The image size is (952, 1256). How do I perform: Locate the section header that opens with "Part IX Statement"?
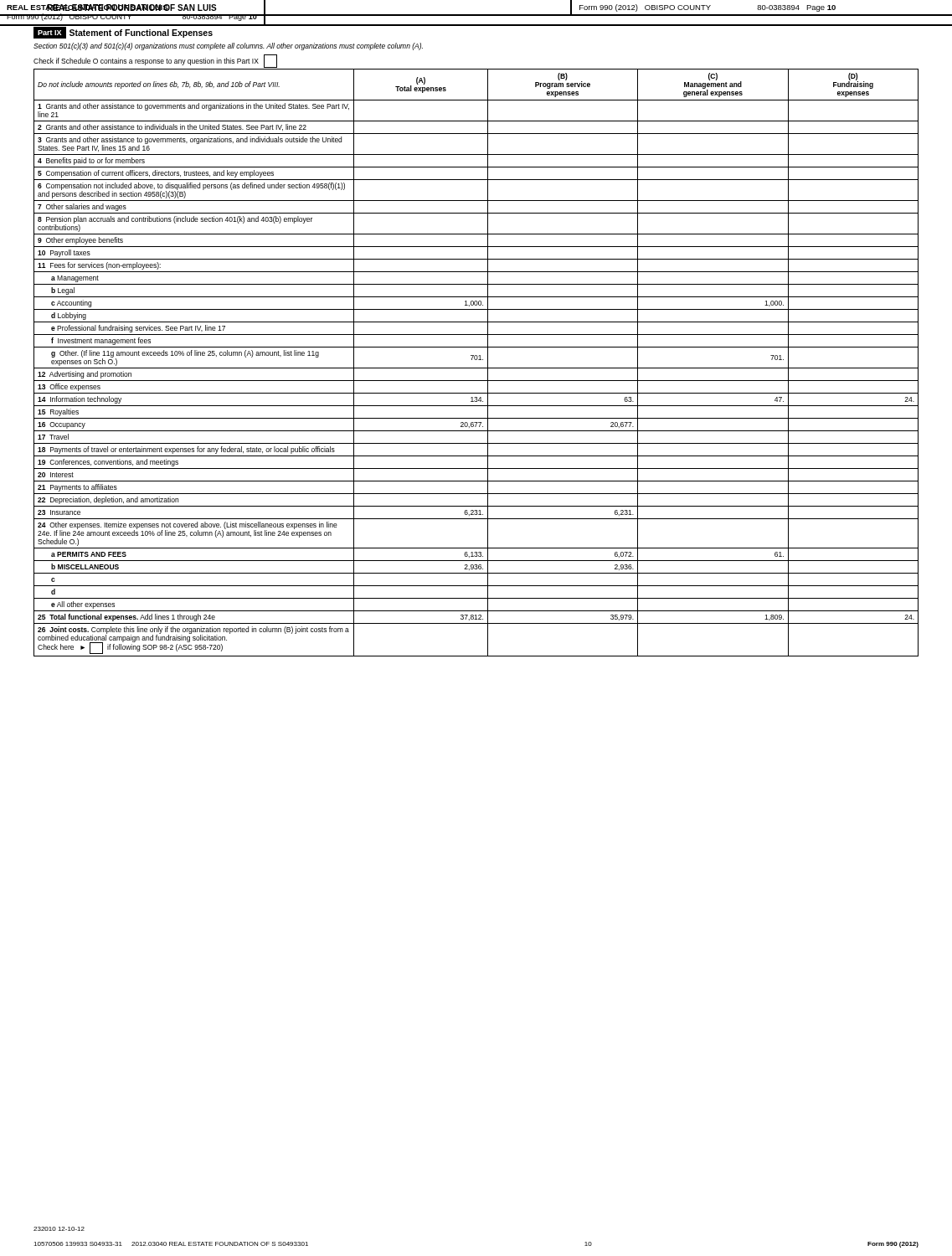tap(123, 33)
